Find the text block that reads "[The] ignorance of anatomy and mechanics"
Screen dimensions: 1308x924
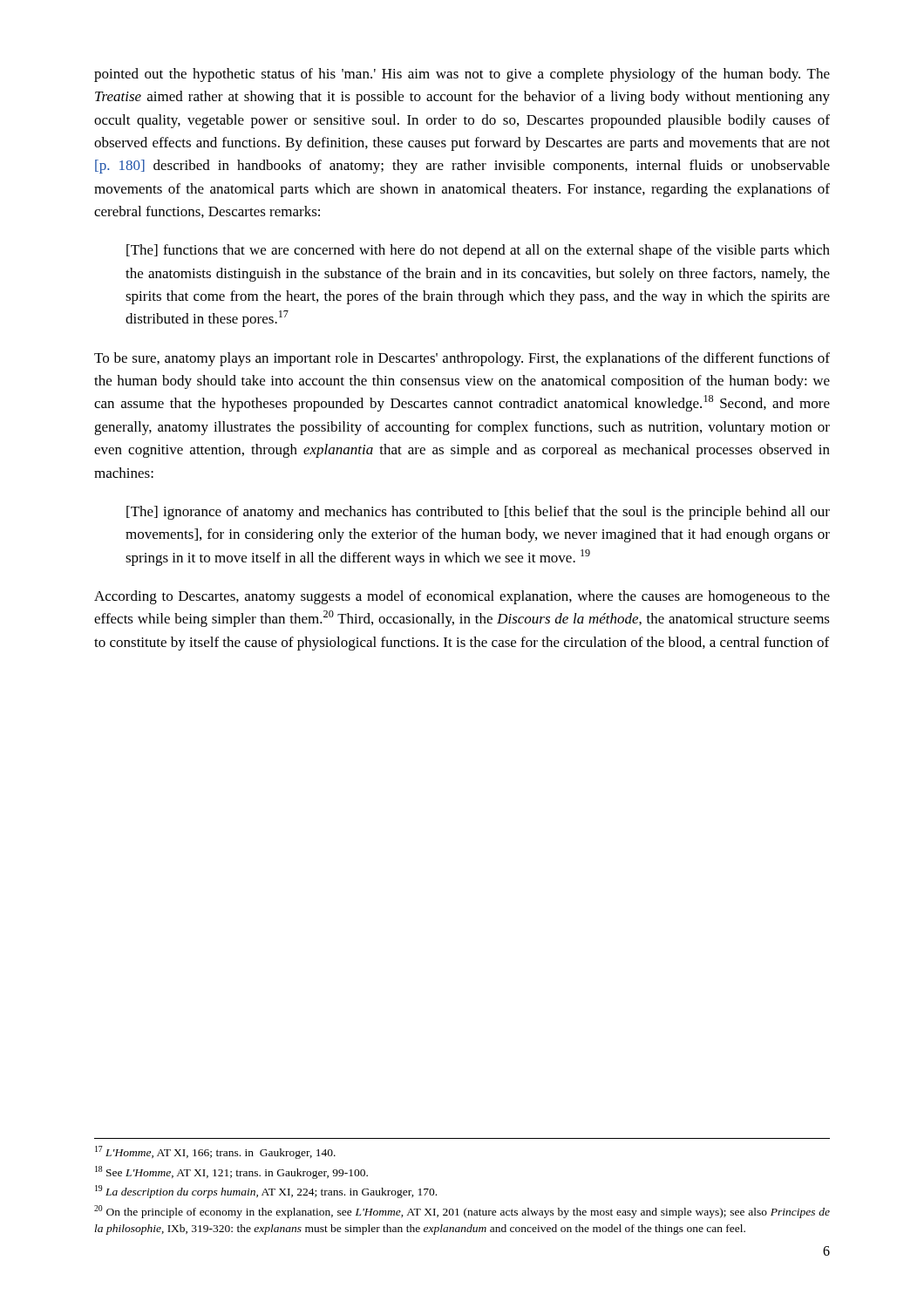pyautogui.click(x=478, y=535)
